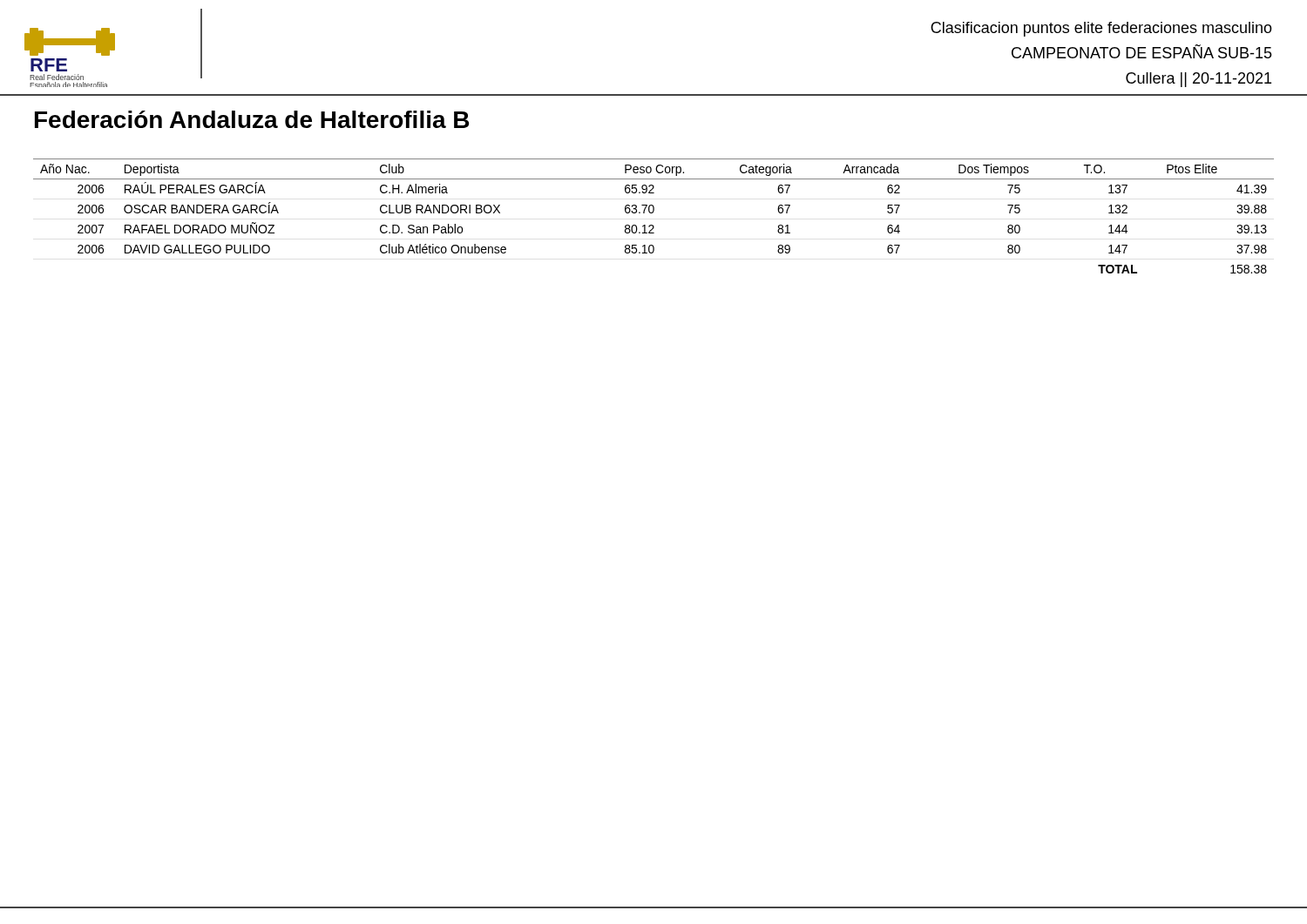Viewport: 1307px width, 924px height.
Task: Click on the table containing "RAÚL PERALES GARCÍA"
Action: [x=654, y=219]
